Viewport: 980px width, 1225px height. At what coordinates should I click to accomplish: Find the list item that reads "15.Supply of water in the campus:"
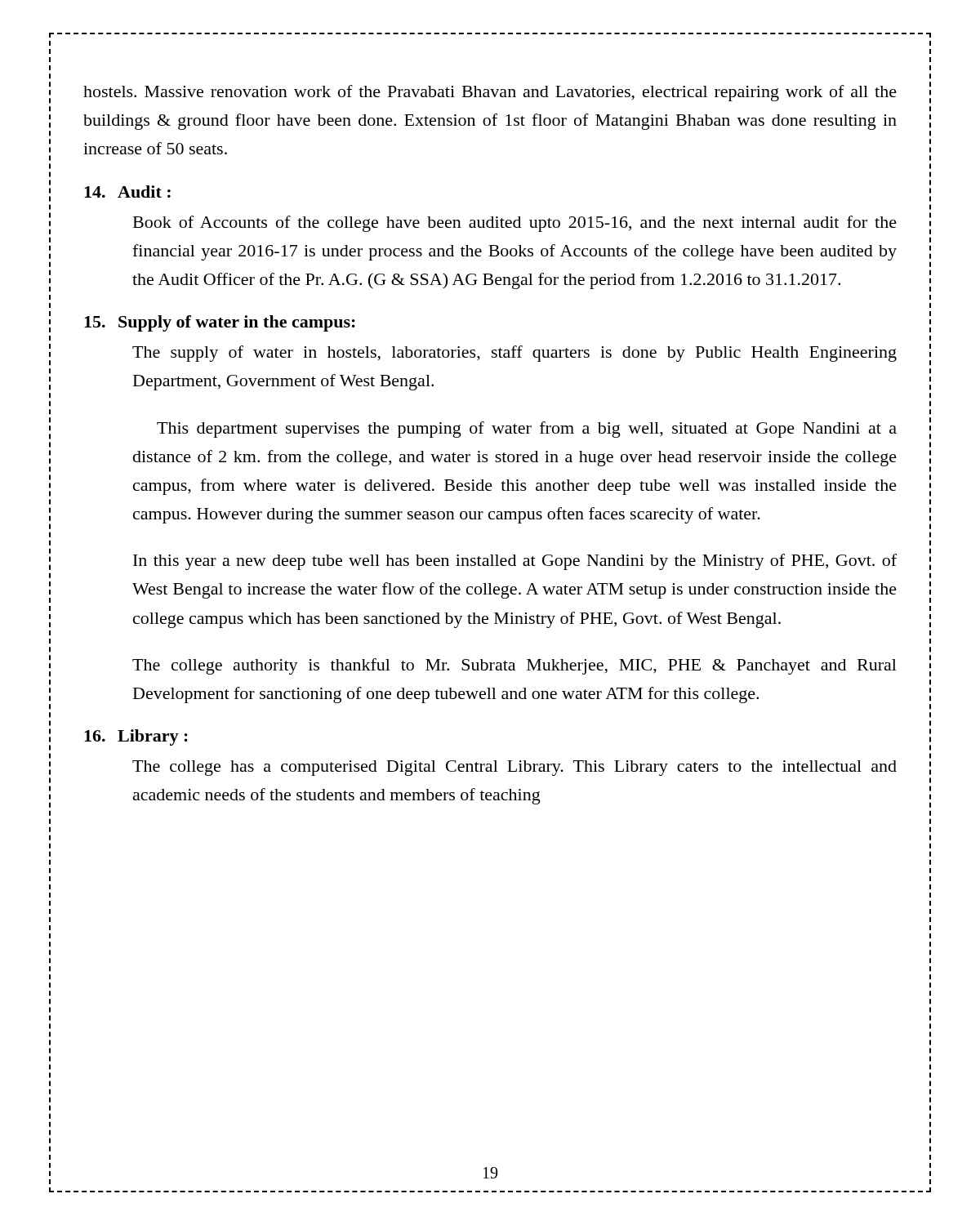[x=490, y=509]
